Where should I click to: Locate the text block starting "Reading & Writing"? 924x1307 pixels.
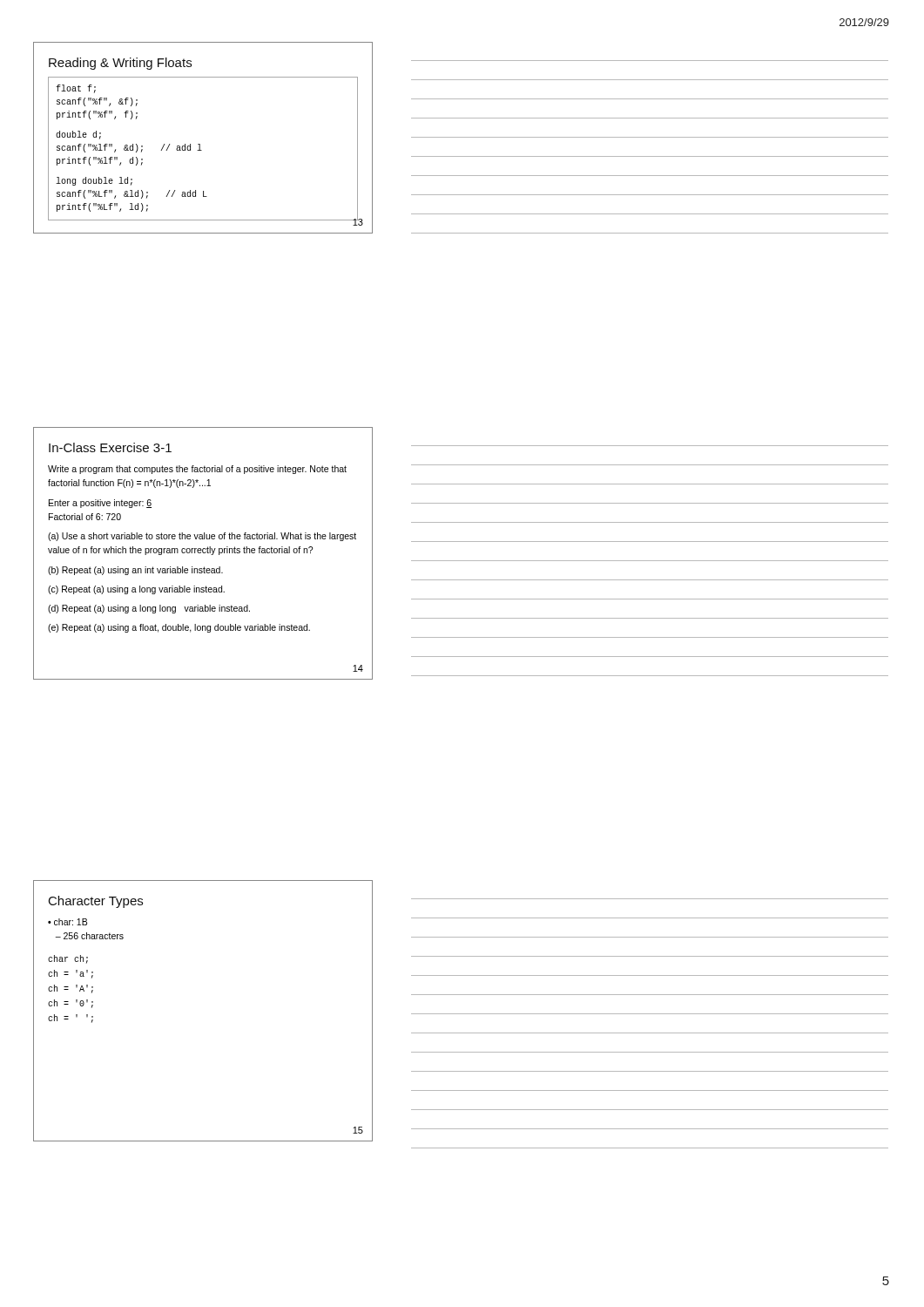pos(205,141)
